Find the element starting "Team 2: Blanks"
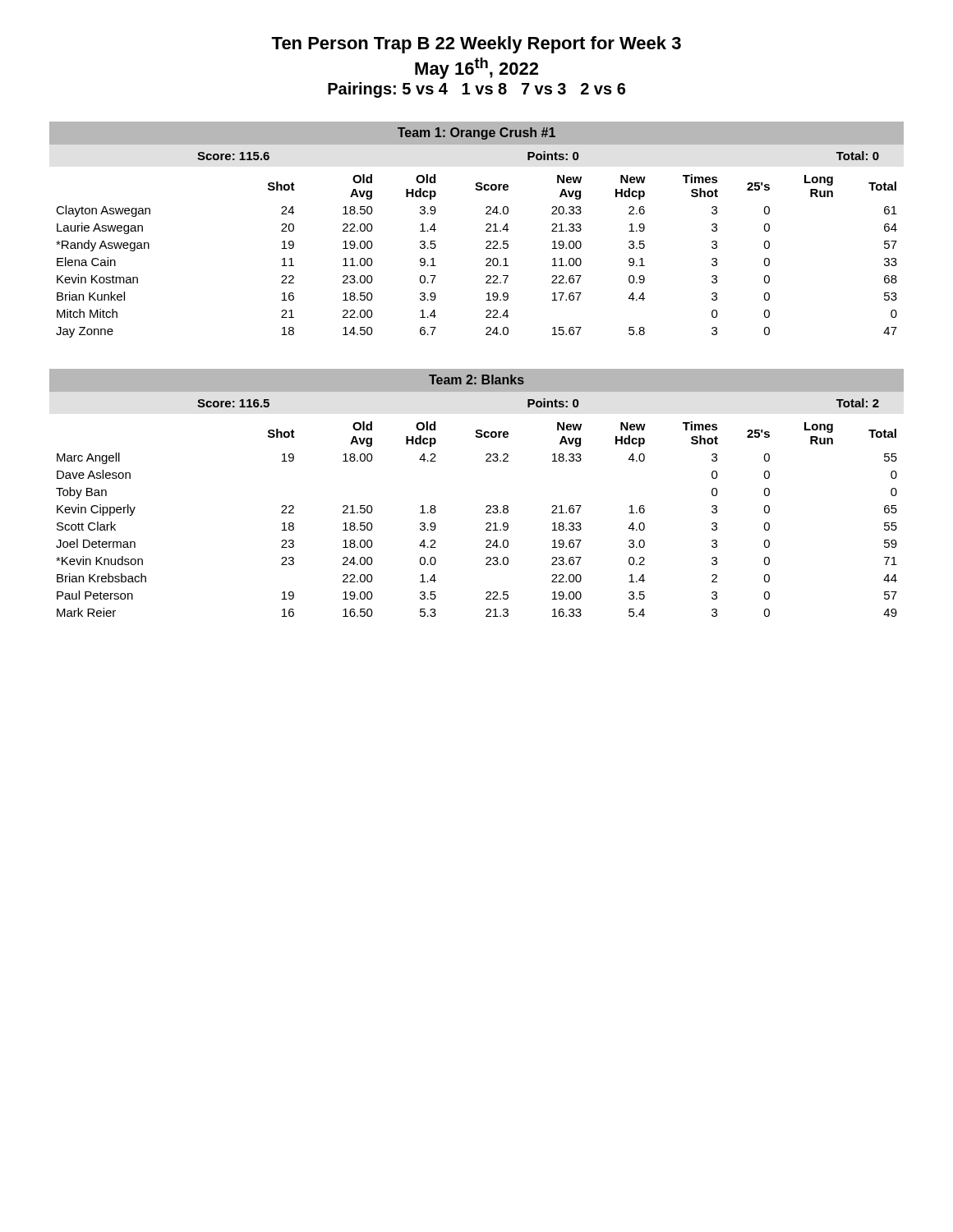953x1232 pixels. point(476,380)
